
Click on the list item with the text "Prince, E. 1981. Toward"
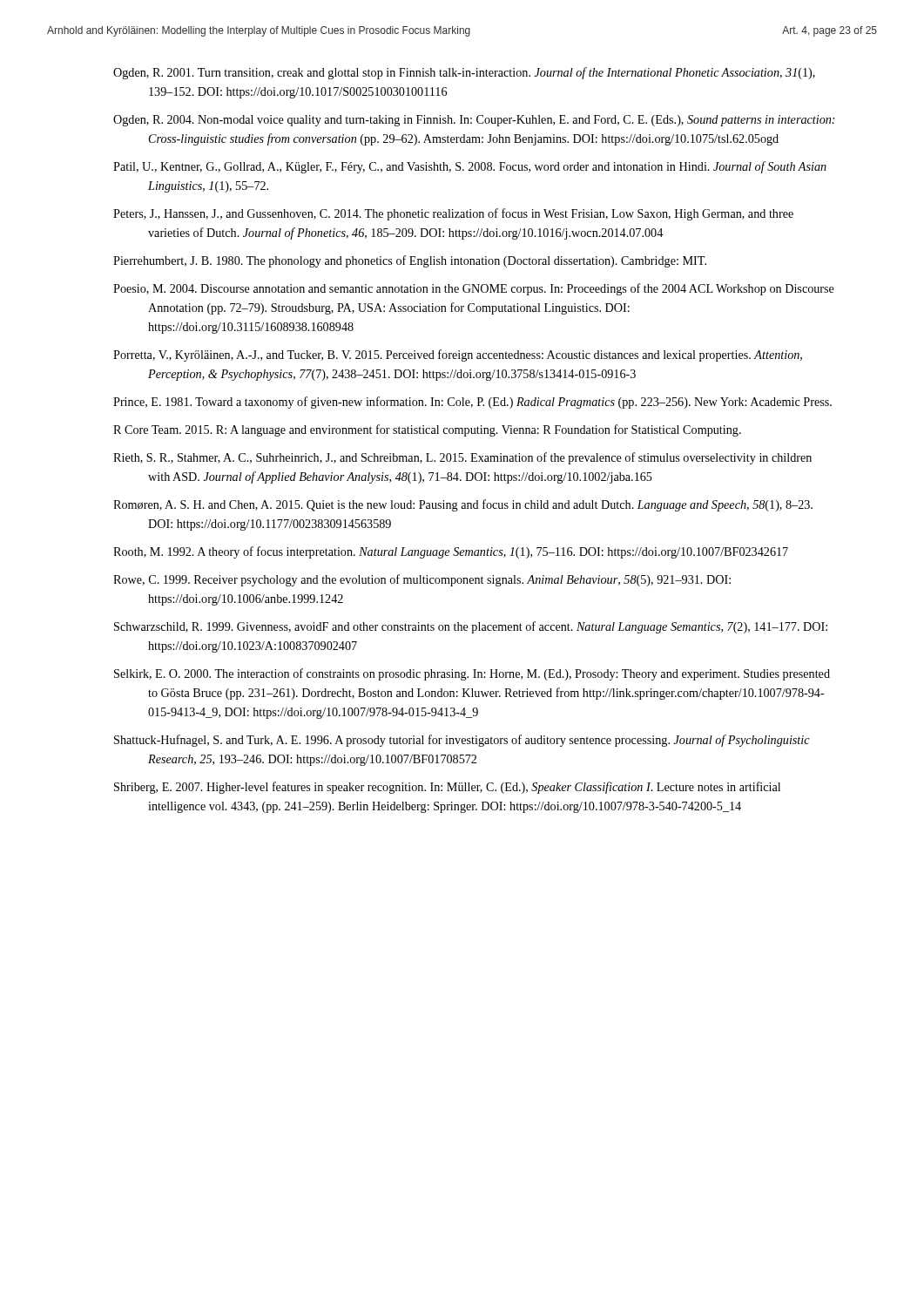pos(473,402)
